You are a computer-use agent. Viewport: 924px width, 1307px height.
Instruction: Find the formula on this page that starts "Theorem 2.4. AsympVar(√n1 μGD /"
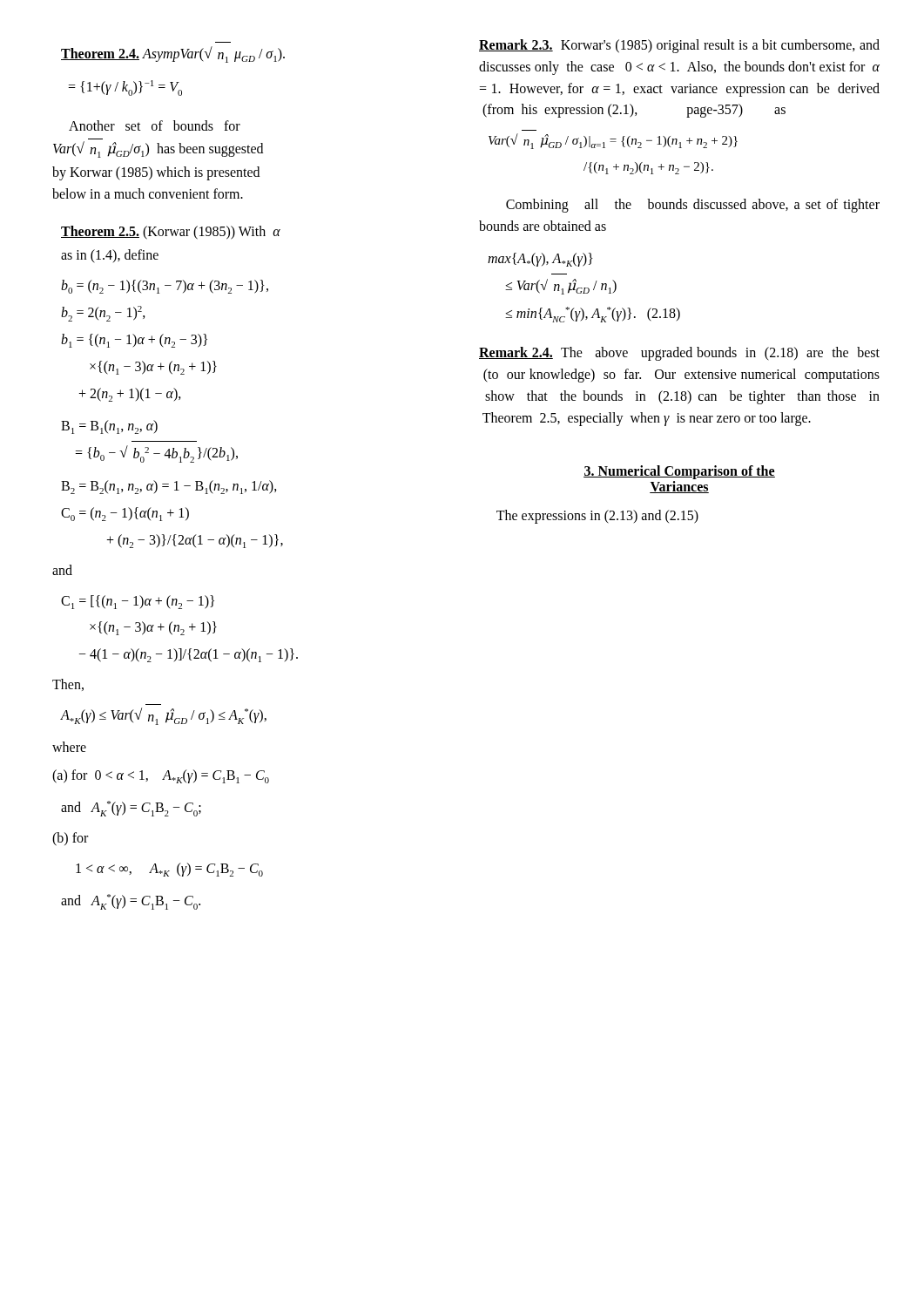coord(173,55)
